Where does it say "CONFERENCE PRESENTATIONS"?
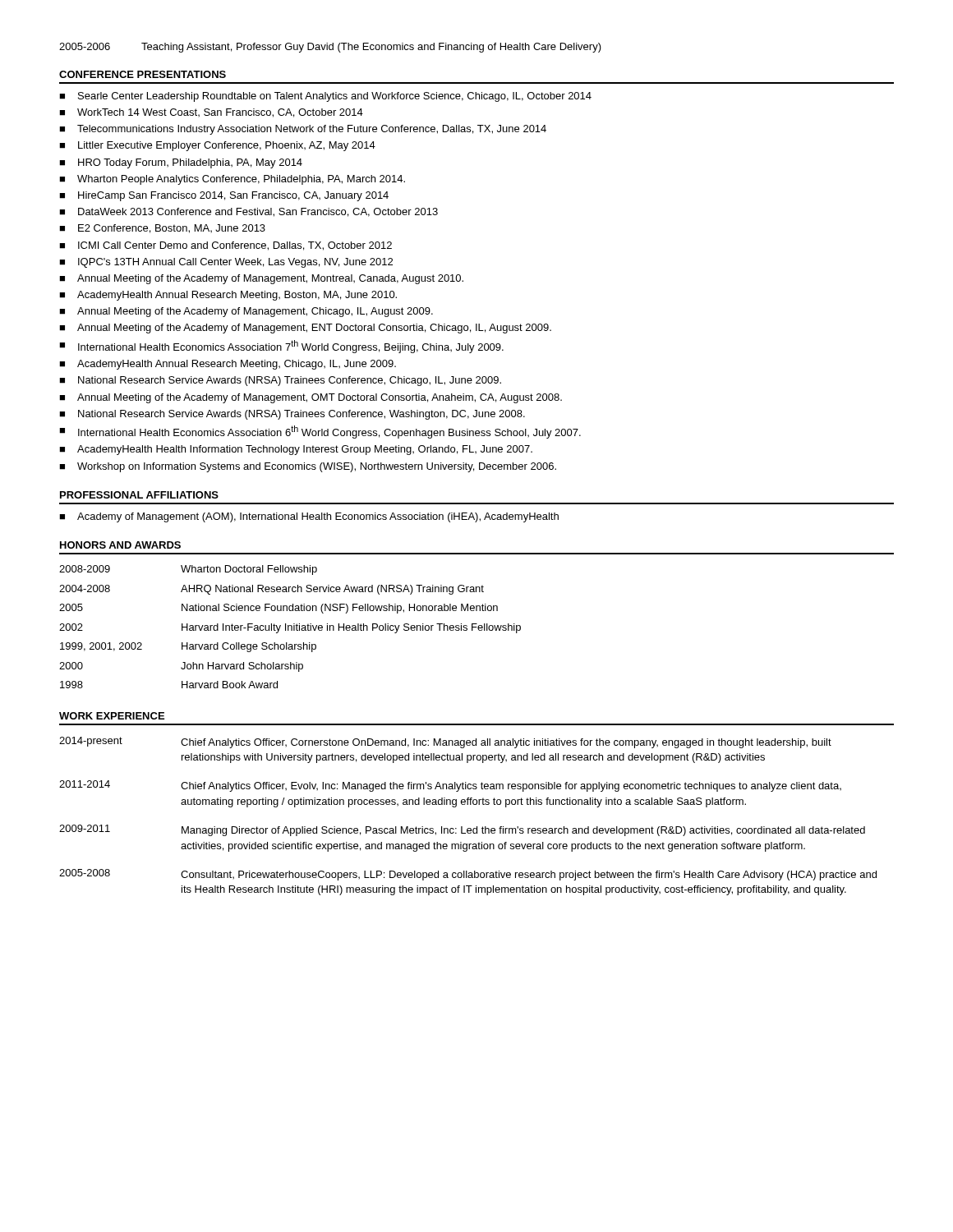This screenshot has height=1232, width=953. [x=143, y=74]
